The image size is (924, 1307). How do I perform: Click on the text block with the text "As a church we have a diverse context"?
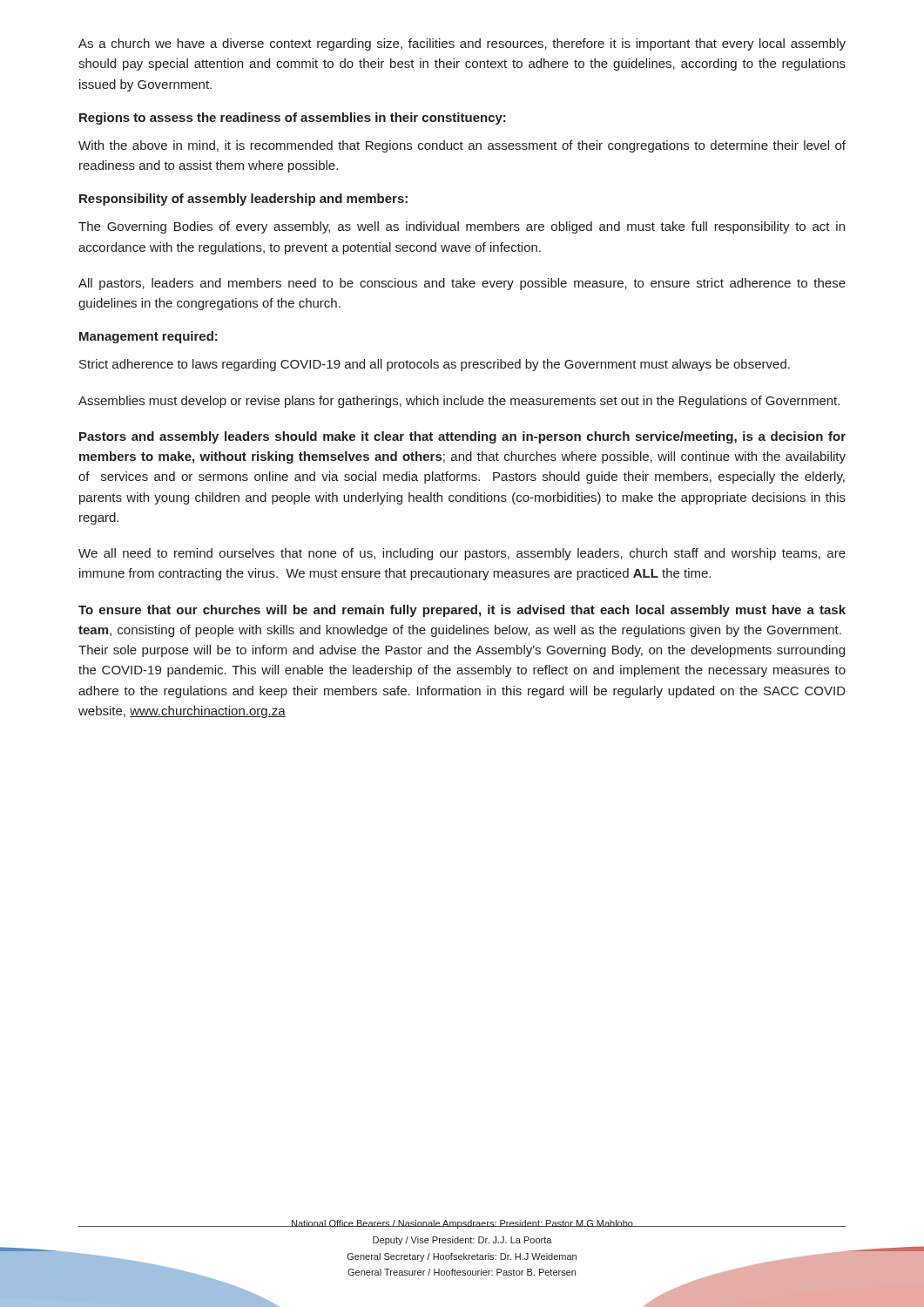tap(462, 63)
